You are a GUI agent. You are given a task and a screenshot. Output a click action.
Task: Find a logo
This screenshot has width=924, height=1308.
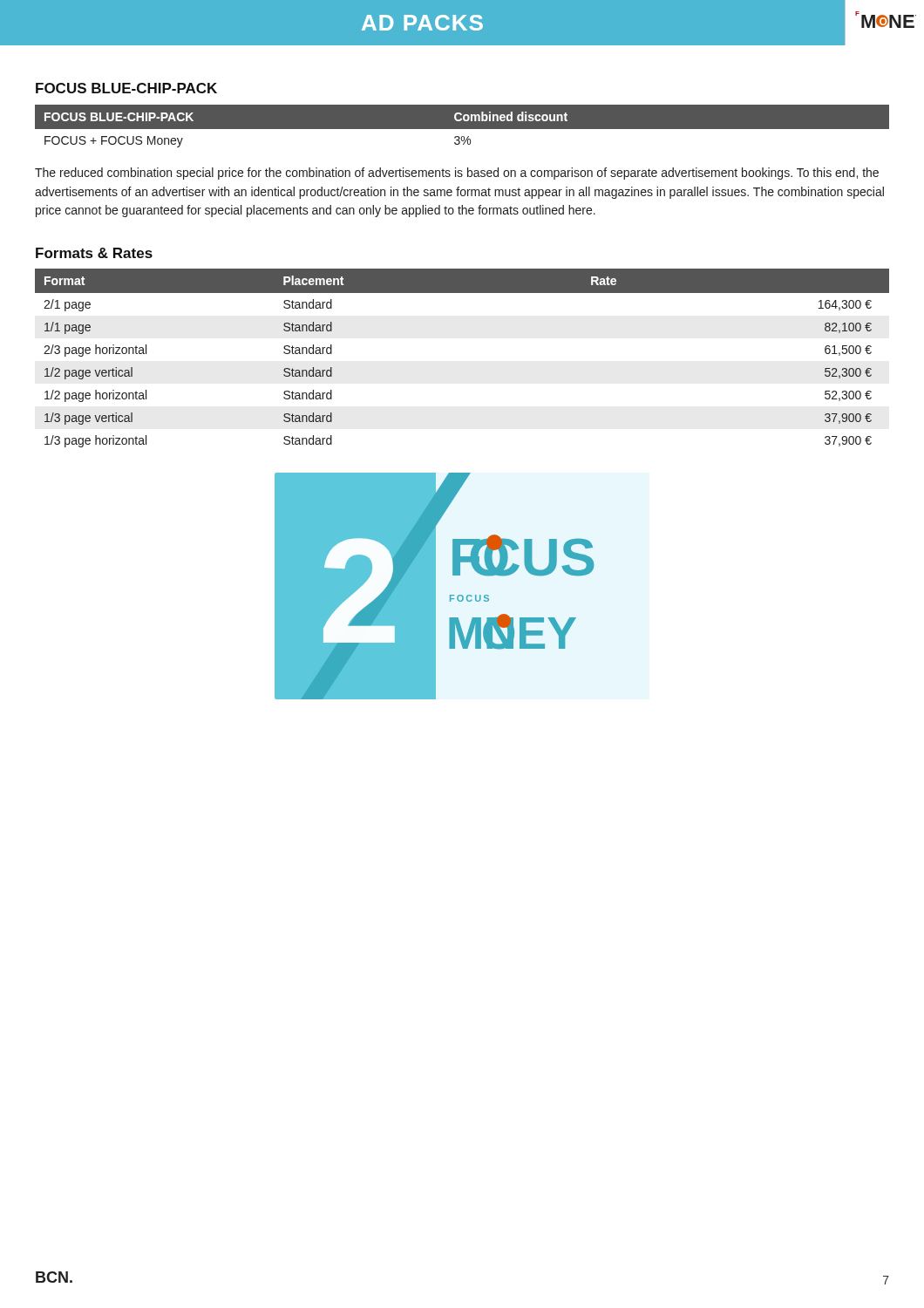tap(462, 586)
